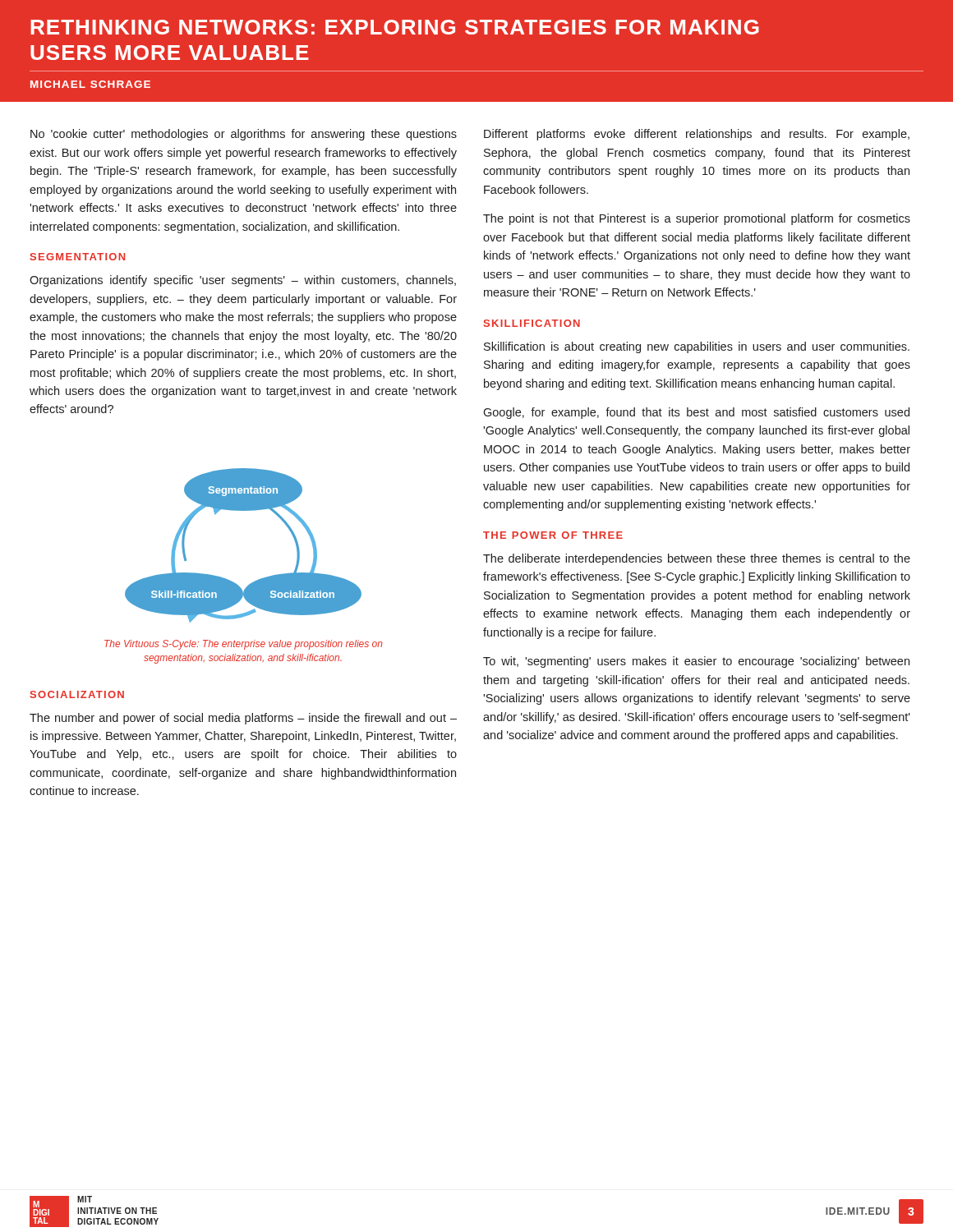Find the text block with the text "The deliberate interdependencies between these three themes is"
This screenshot has height=1232, width=953.
pos(697,595)
